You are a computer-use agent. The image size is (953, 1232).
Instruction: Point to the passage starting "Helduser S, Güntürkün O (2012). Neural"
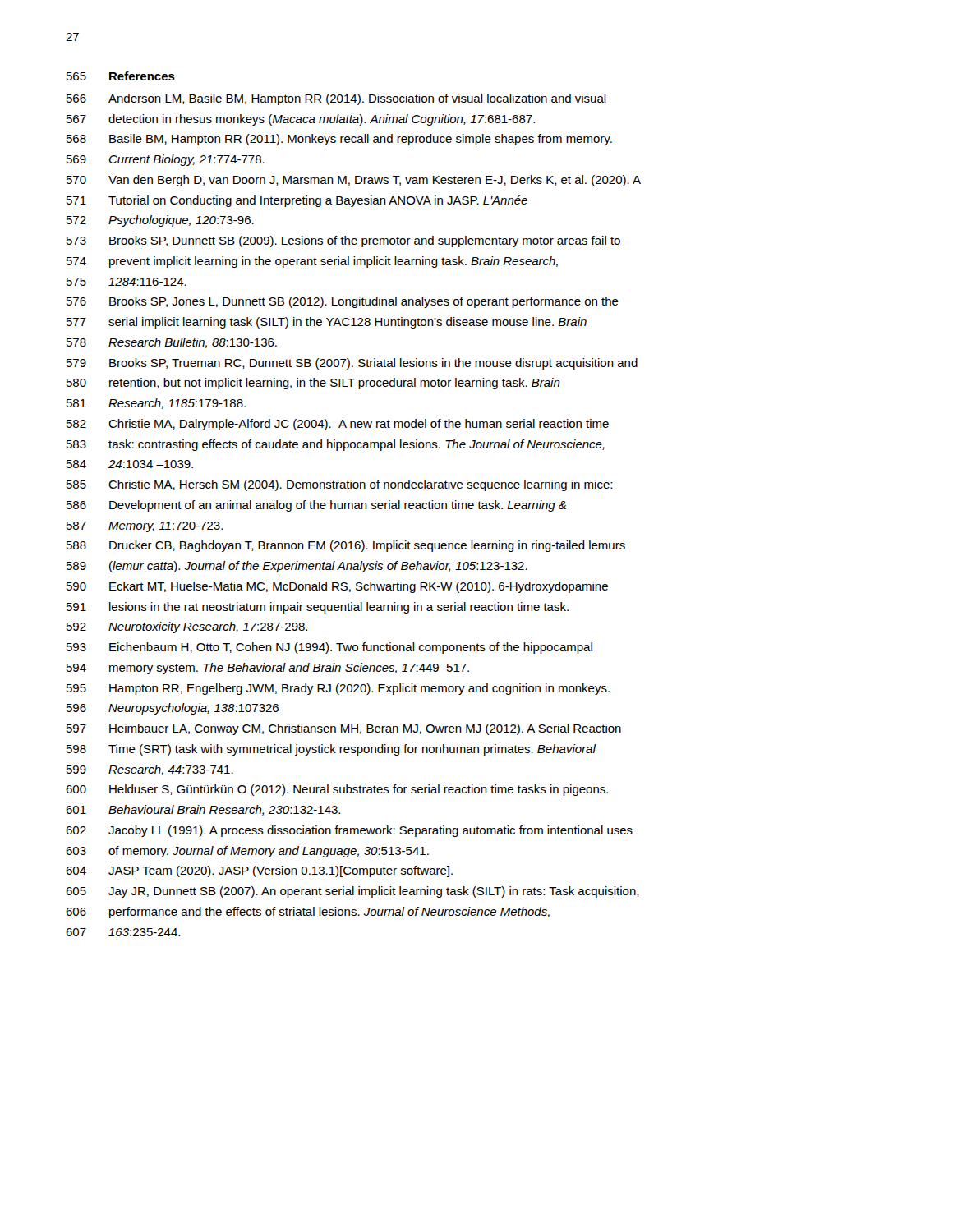coord(359,789)
